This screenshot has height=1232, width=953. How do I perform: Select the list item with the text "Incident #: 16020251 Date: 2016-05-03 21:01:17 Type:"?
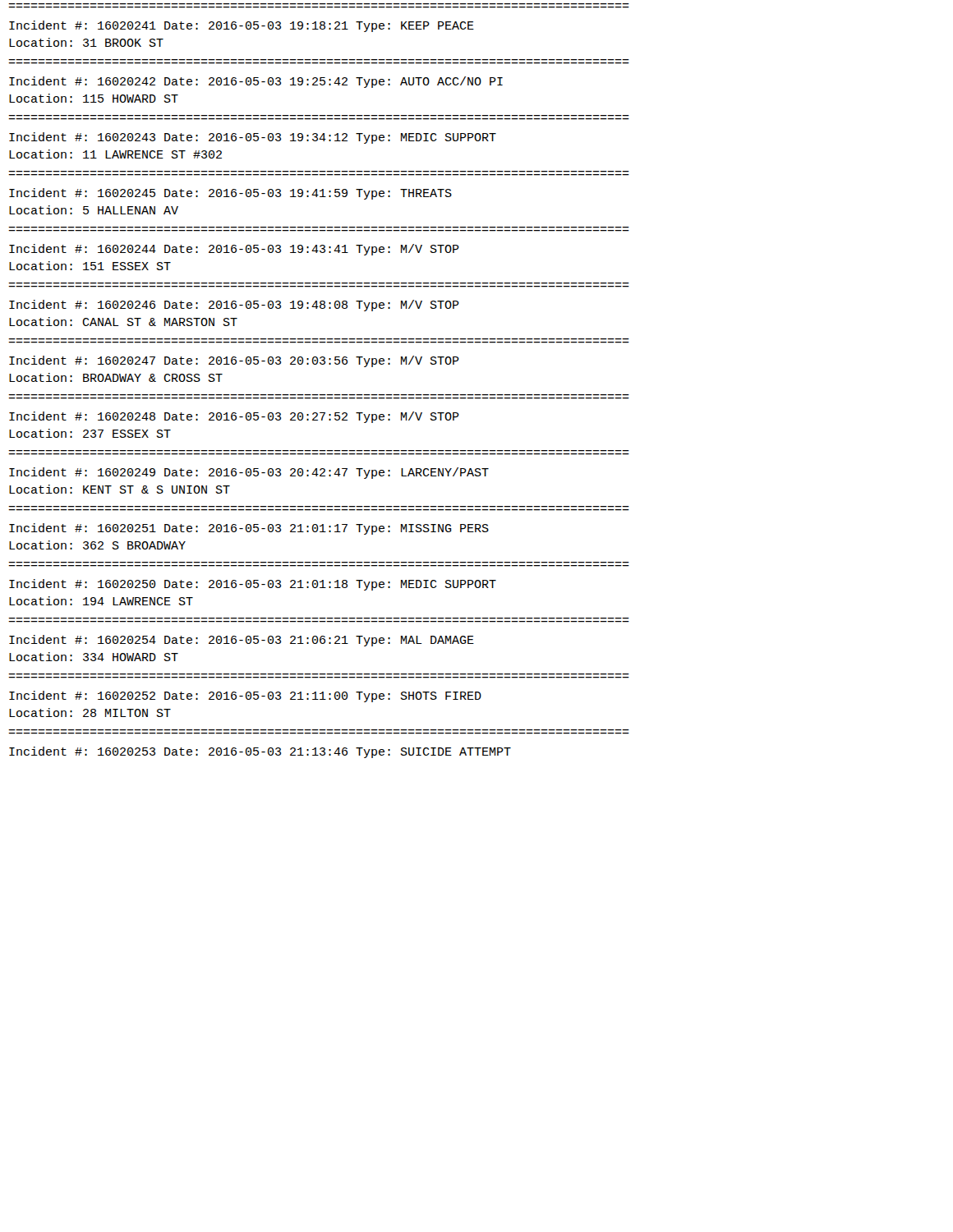(249, 538)
